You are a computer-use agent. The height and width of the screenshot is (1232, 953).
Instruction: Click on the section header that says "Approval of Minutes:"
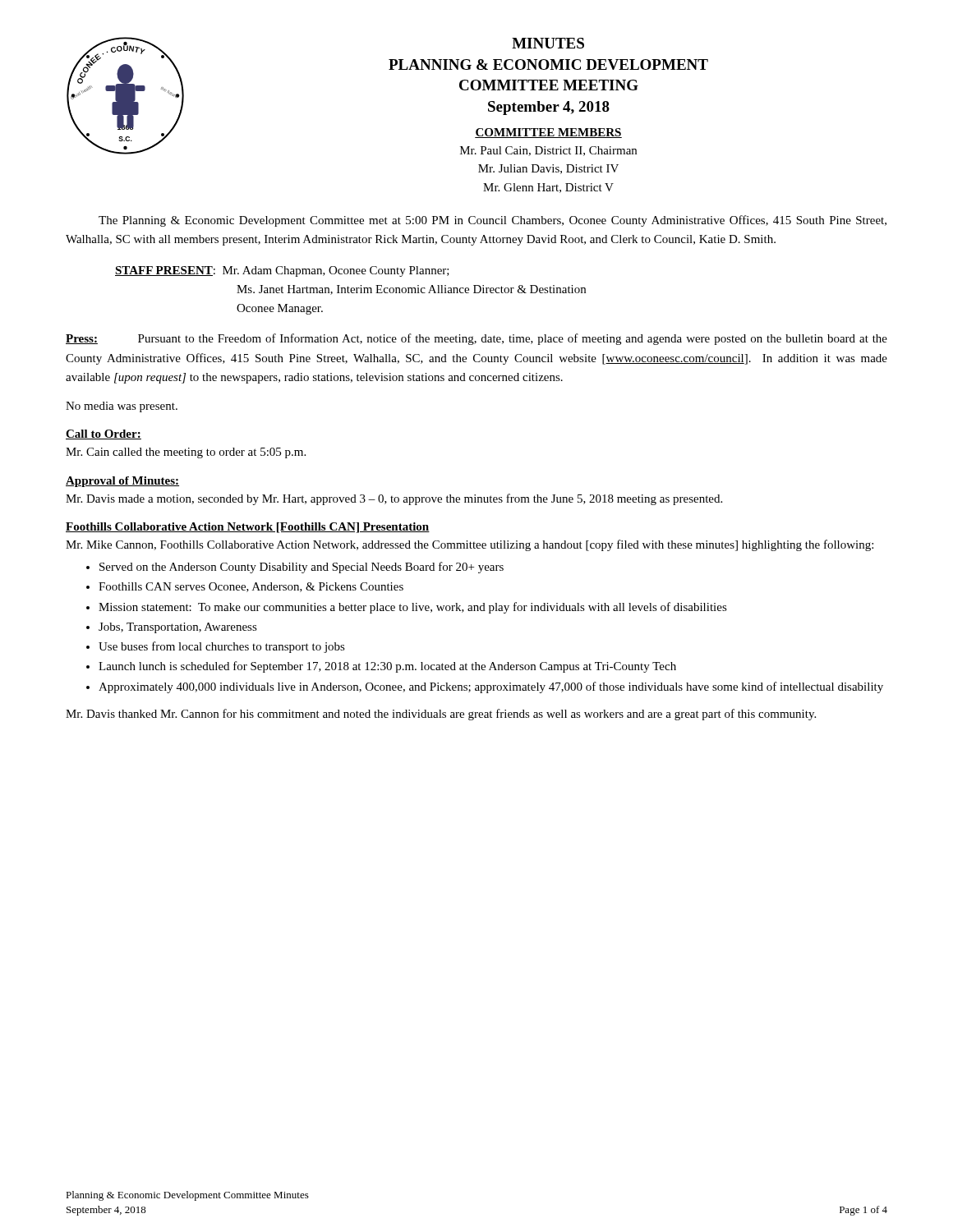(x=122, y=482)
